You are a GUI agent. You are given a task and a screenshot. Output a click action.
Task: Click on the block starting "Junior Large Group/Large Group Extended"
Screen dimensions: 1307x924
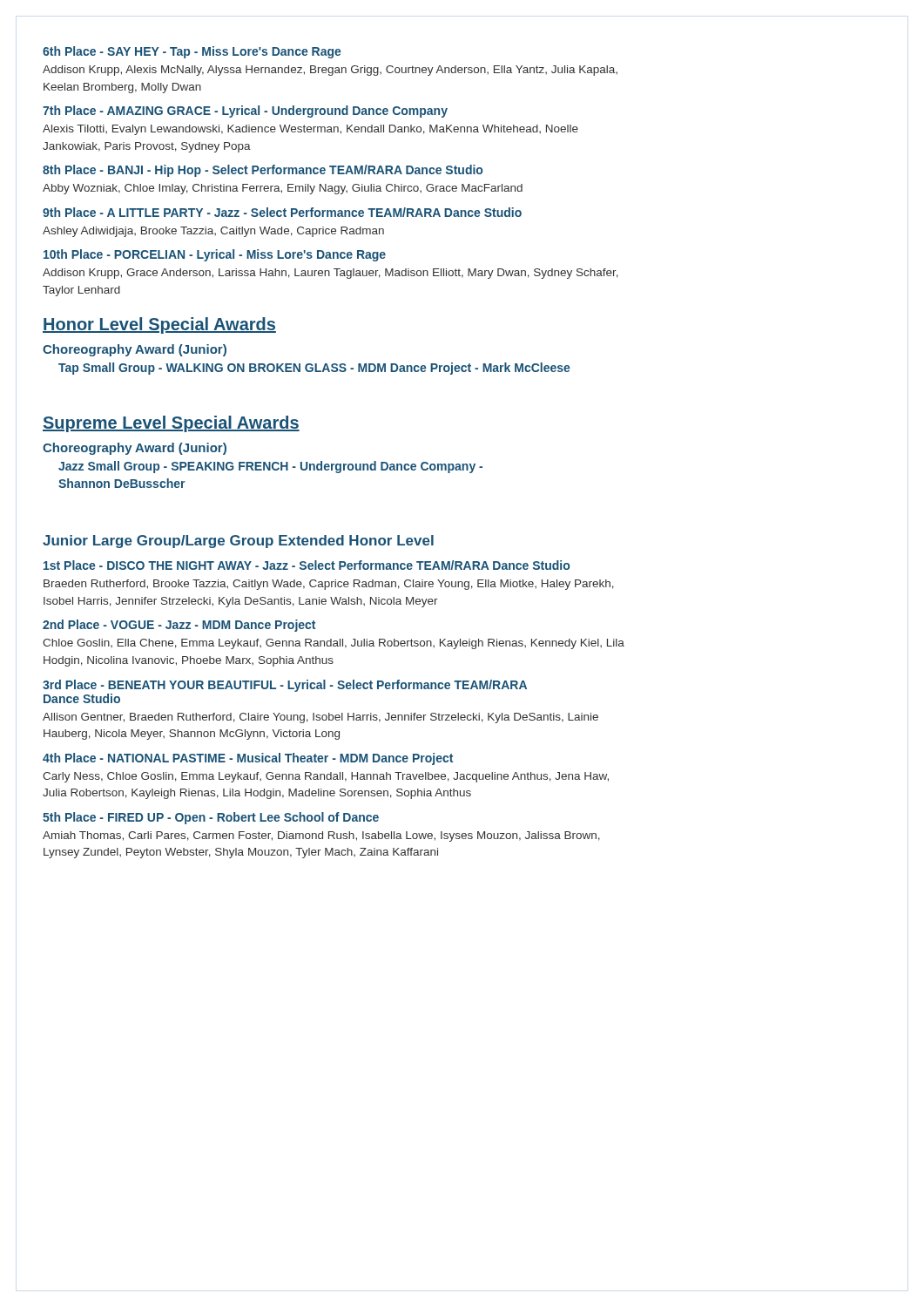[238, 541]
